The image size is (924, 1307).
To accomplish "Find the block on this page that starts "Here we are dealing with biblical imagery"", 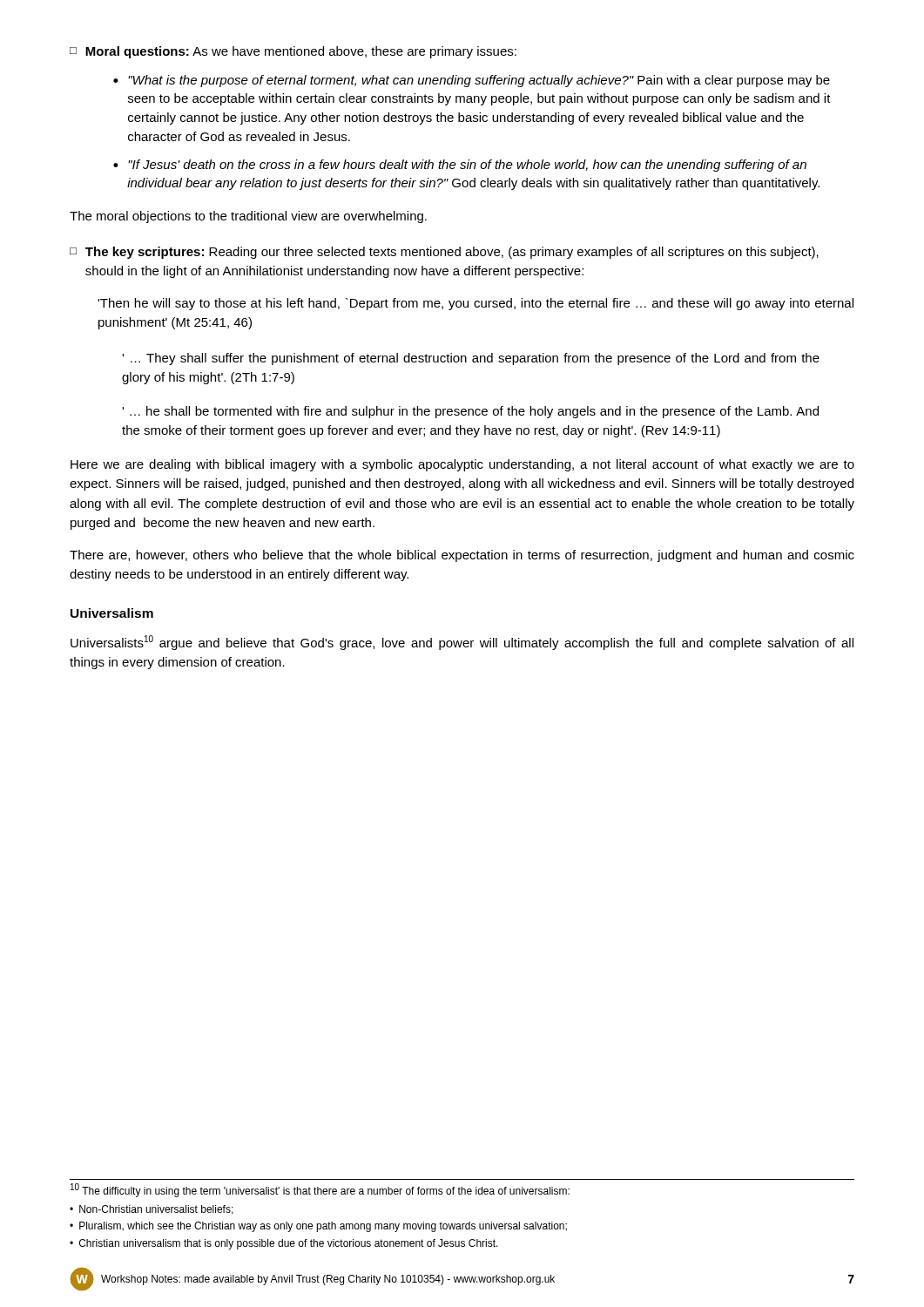I will click(x=462, y=493).
